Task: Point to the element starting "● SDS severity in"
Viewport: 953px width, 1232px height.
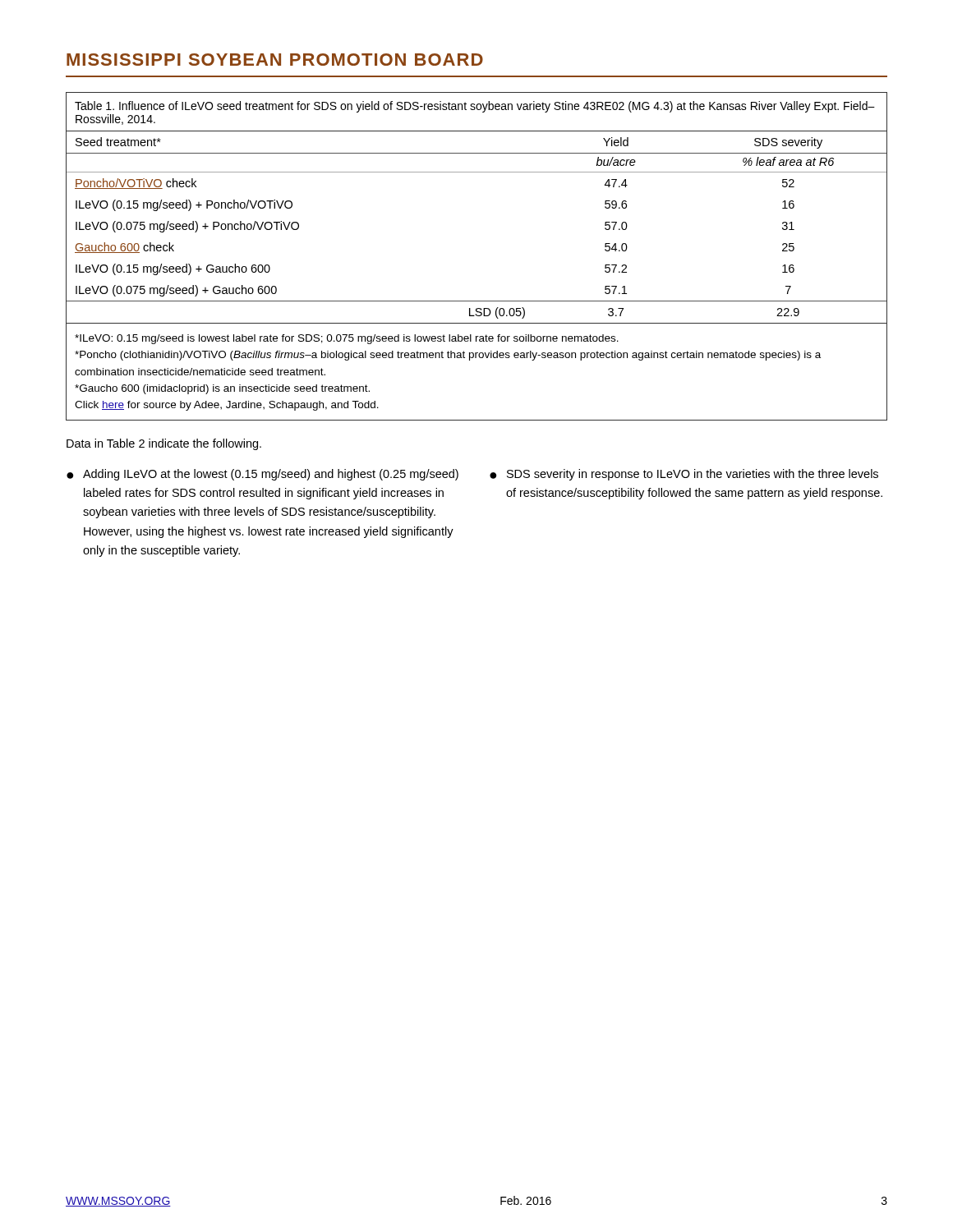Action: (x=688, y=484)
